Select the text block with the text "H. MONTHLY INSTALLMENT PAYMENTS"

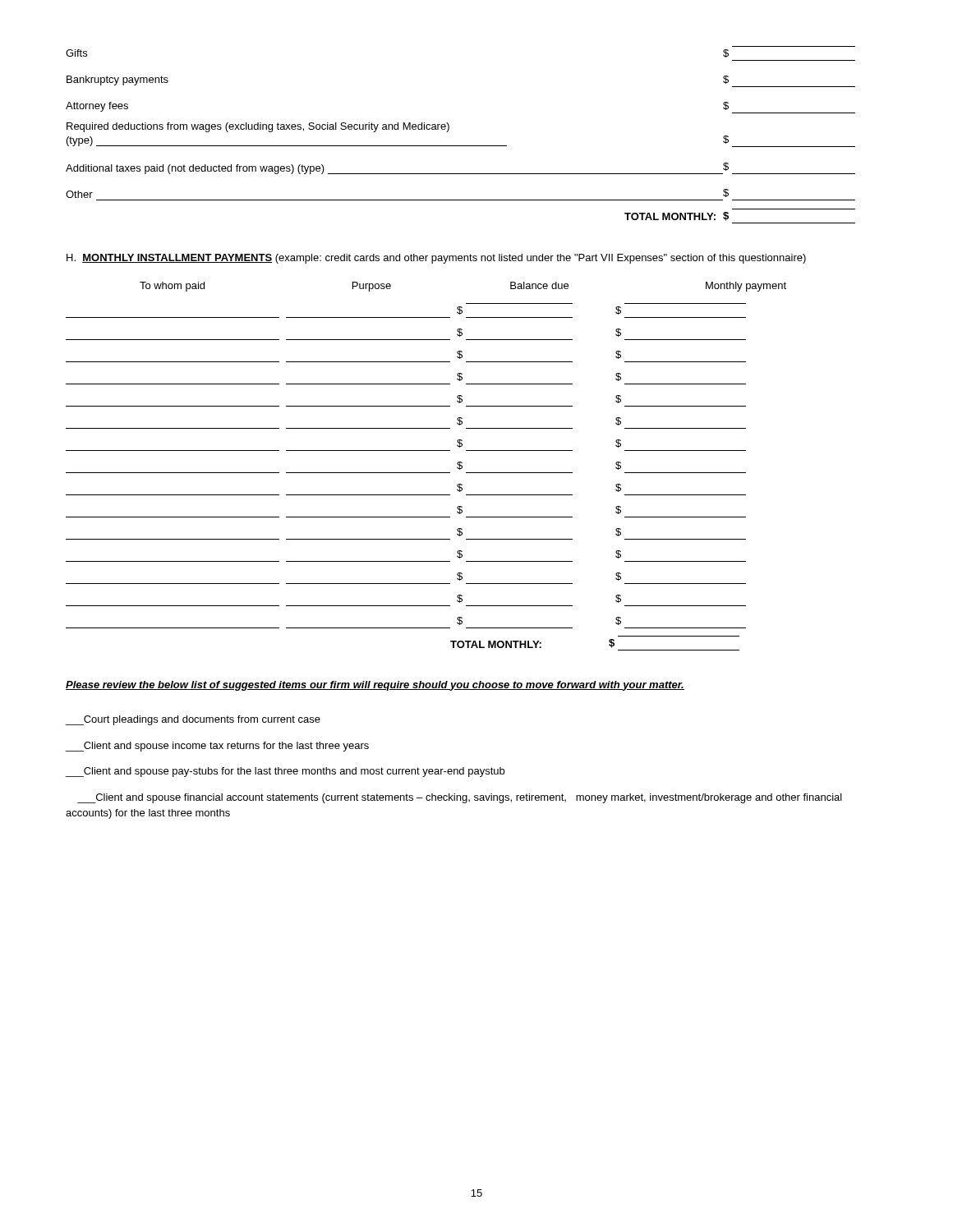pos(436,257)
